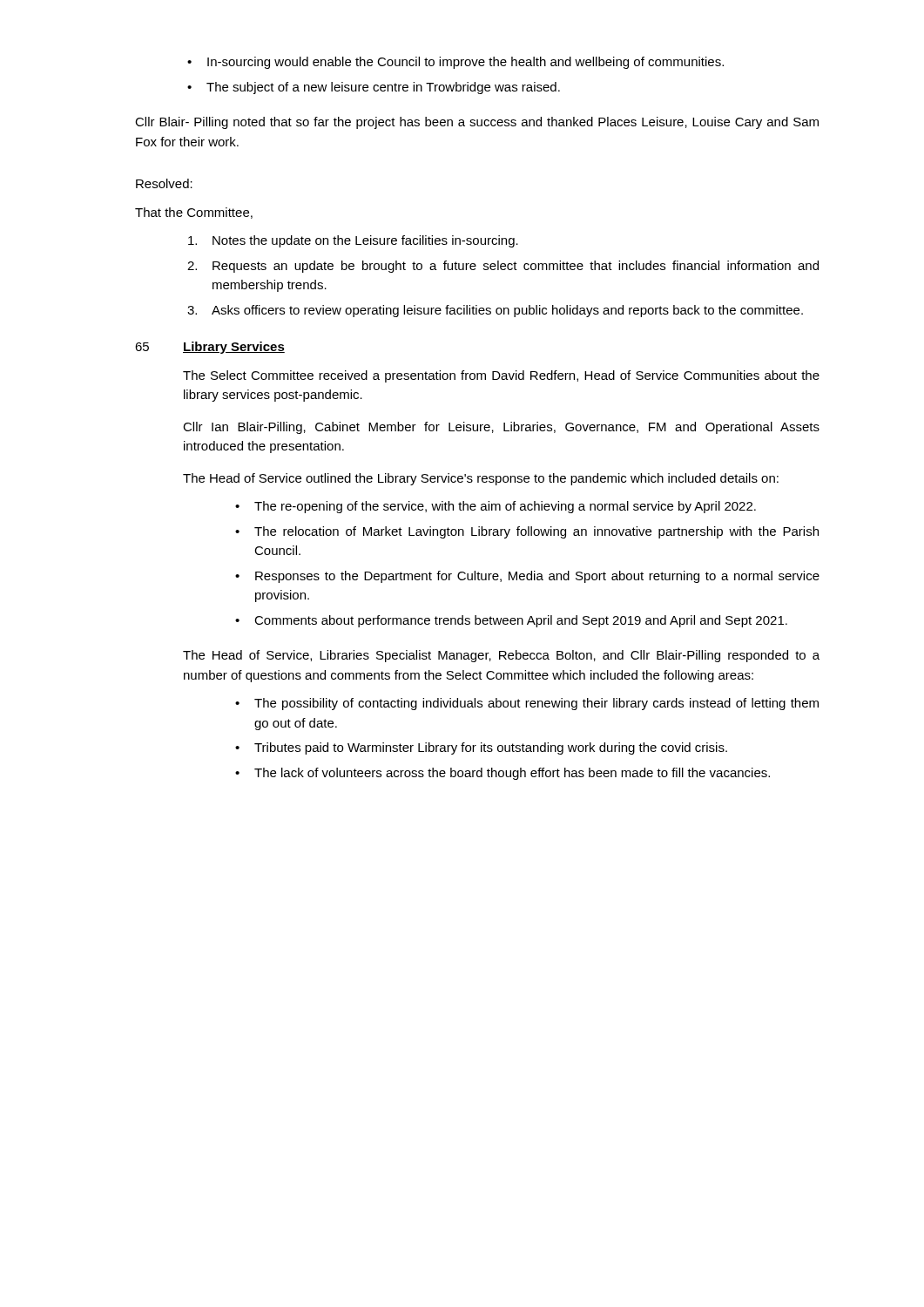The image size is (924, 1307).
Task: Point to the passage starting "• In-sourcing would enable"
Action: pyautogui.click(x=456, y=62)
